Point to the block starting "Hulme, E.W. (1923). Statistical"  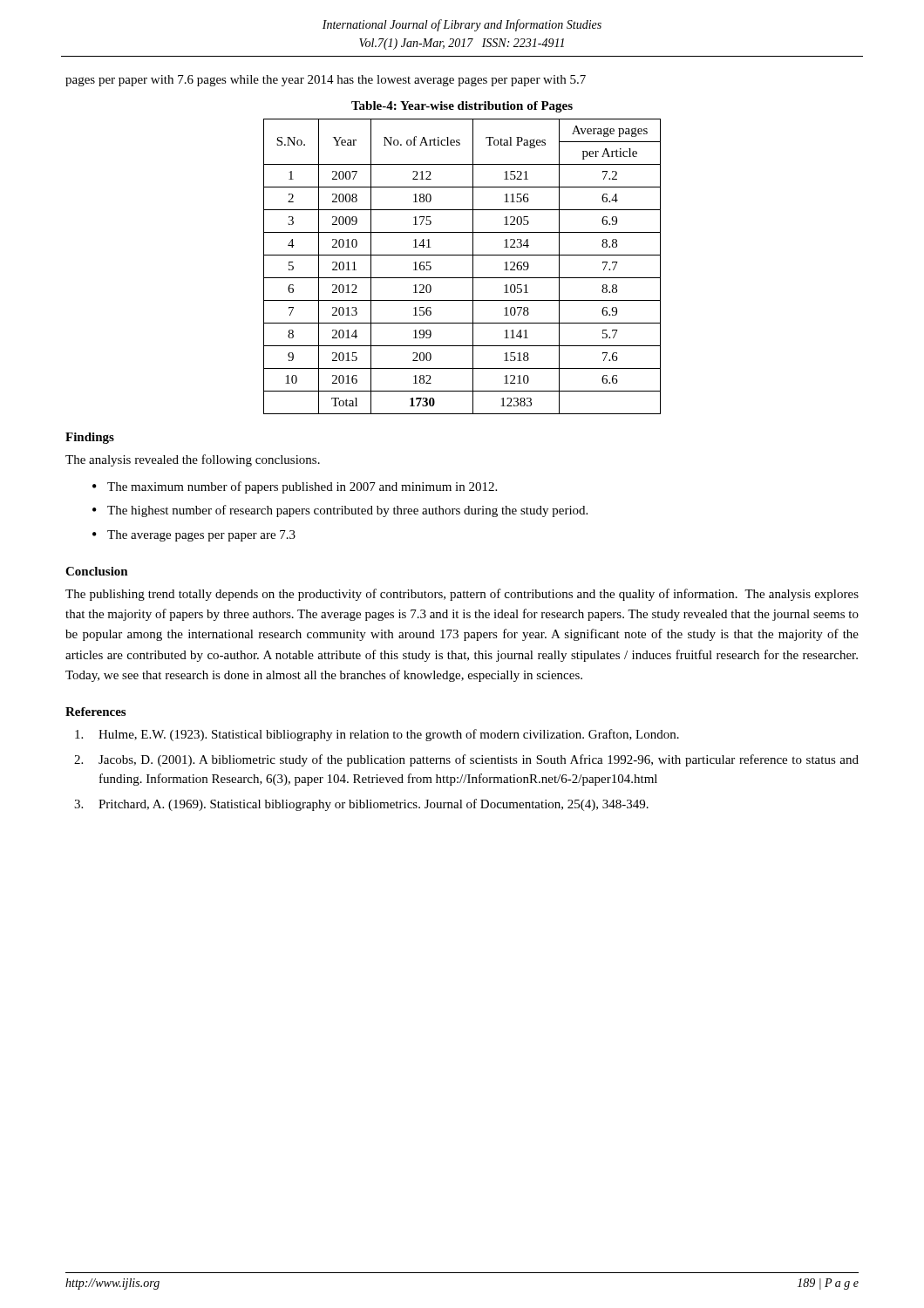point(466,735)
